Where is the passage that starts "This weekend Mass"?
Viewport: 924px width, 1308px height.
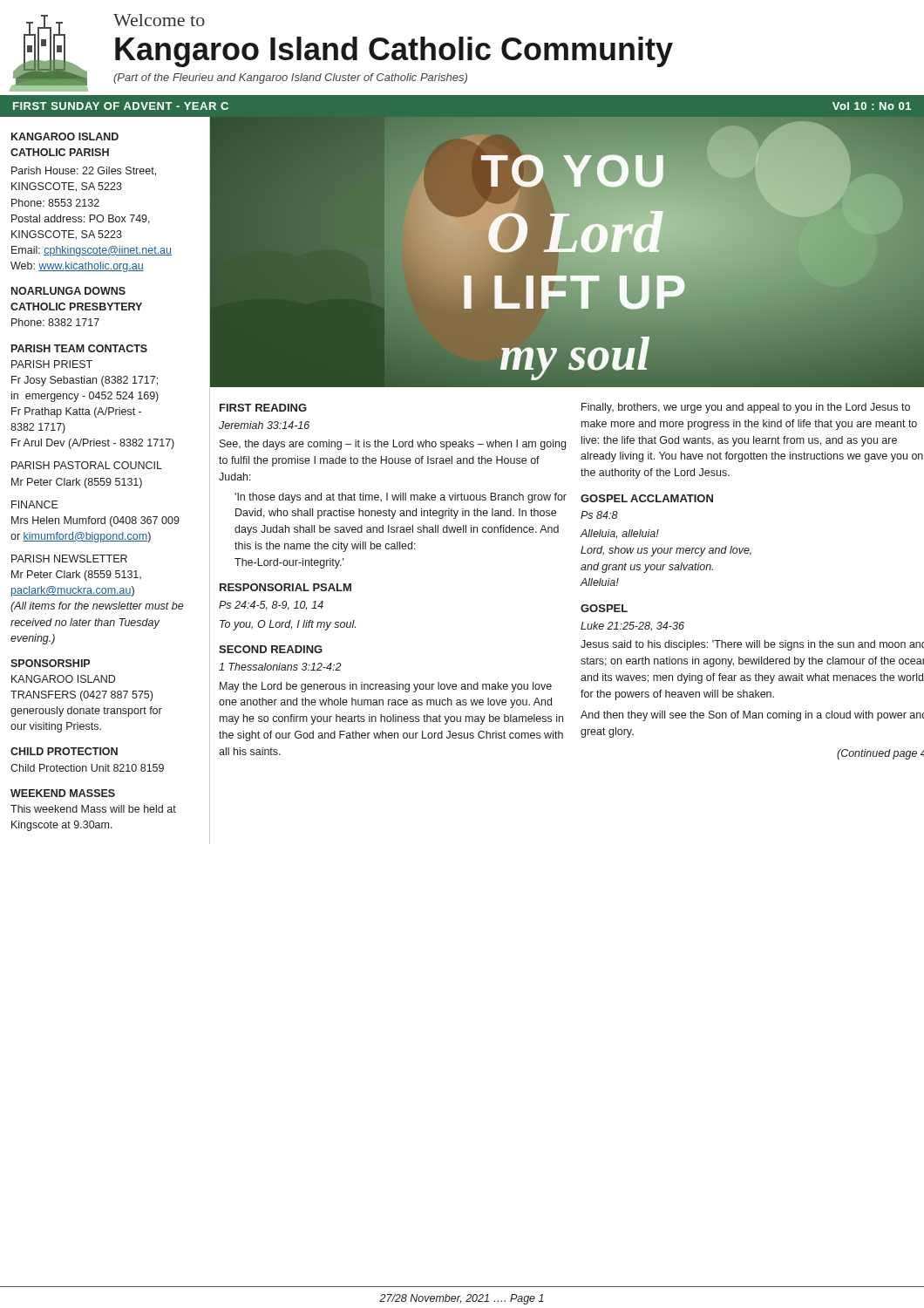[x=93, y=817]
